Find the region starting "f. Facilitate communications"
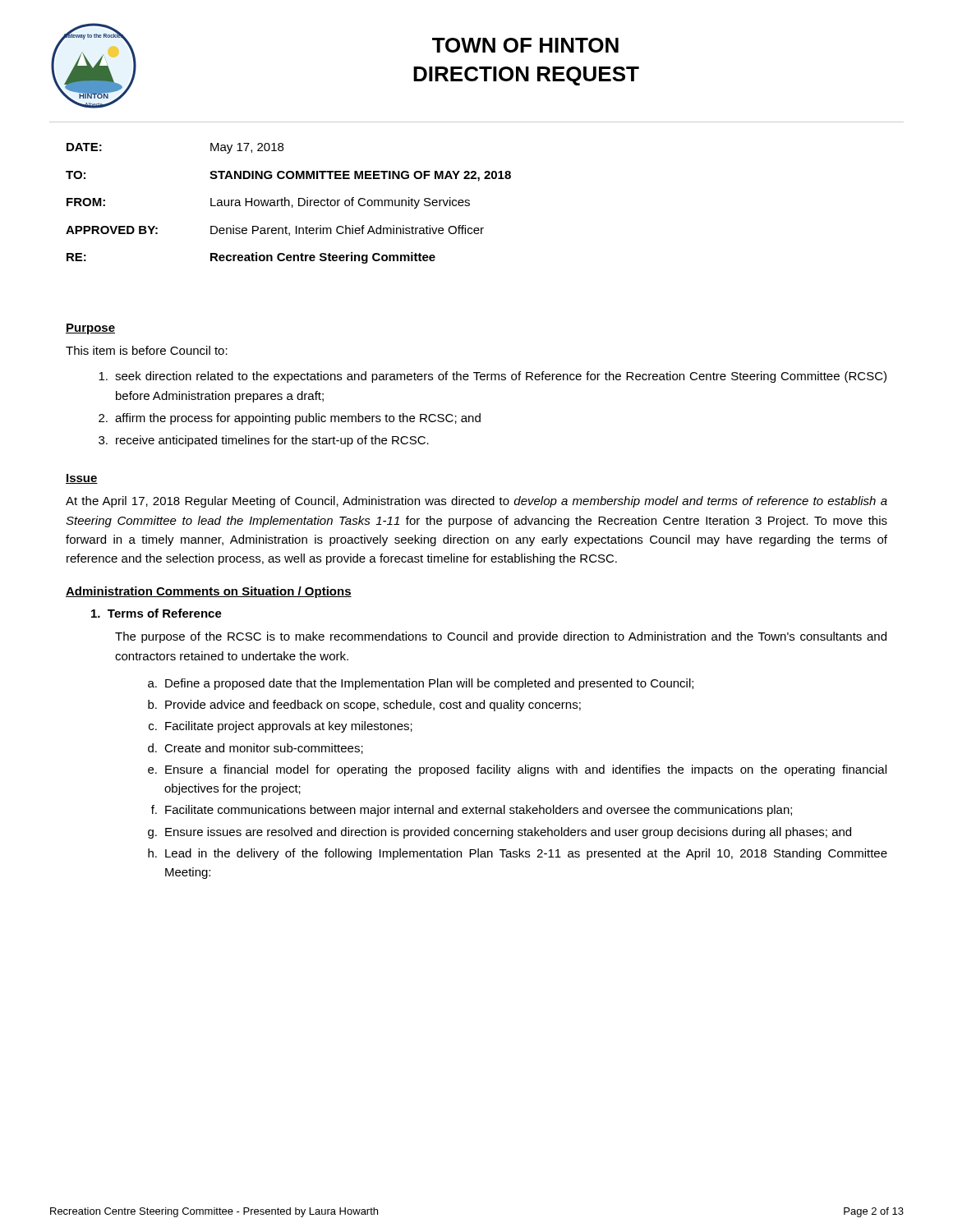The width and height of the screenshot is (953, 1232). 466,810
